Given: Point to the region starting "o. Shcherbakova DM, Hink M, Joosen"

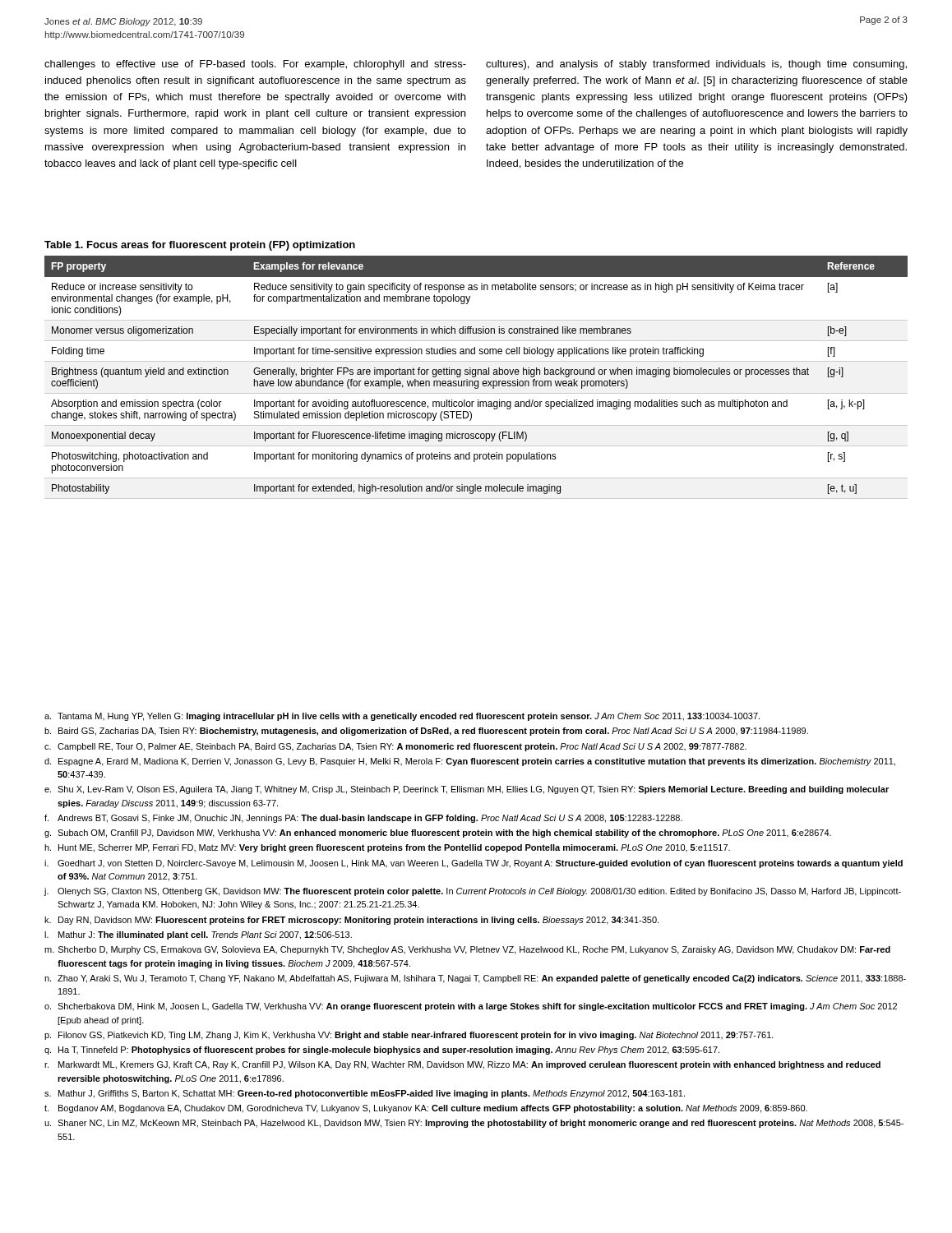Looking at the screenshot, I should 476,1013.
